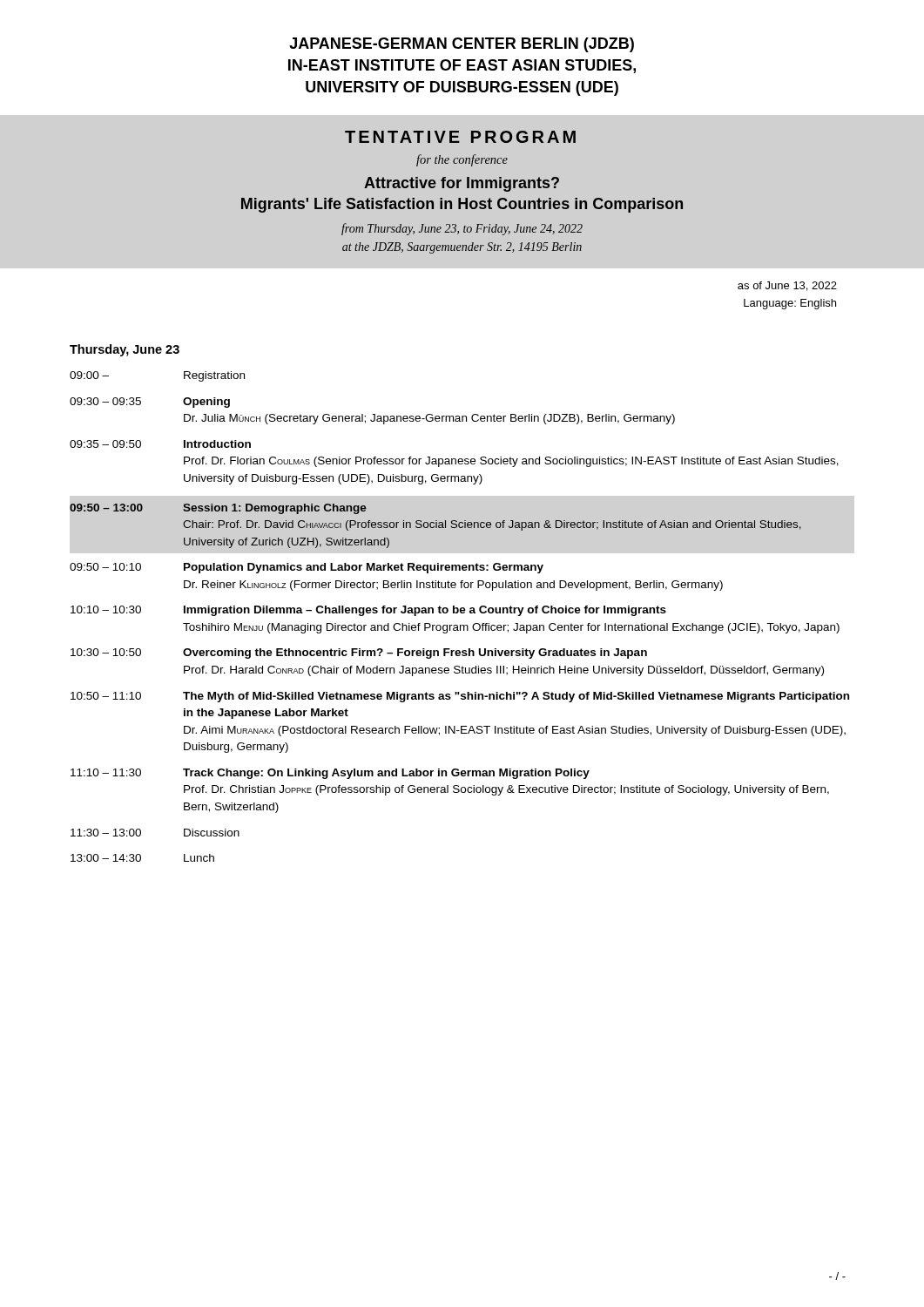Find "for the conference" on this page
The image size is (924, 1307).
462,159
